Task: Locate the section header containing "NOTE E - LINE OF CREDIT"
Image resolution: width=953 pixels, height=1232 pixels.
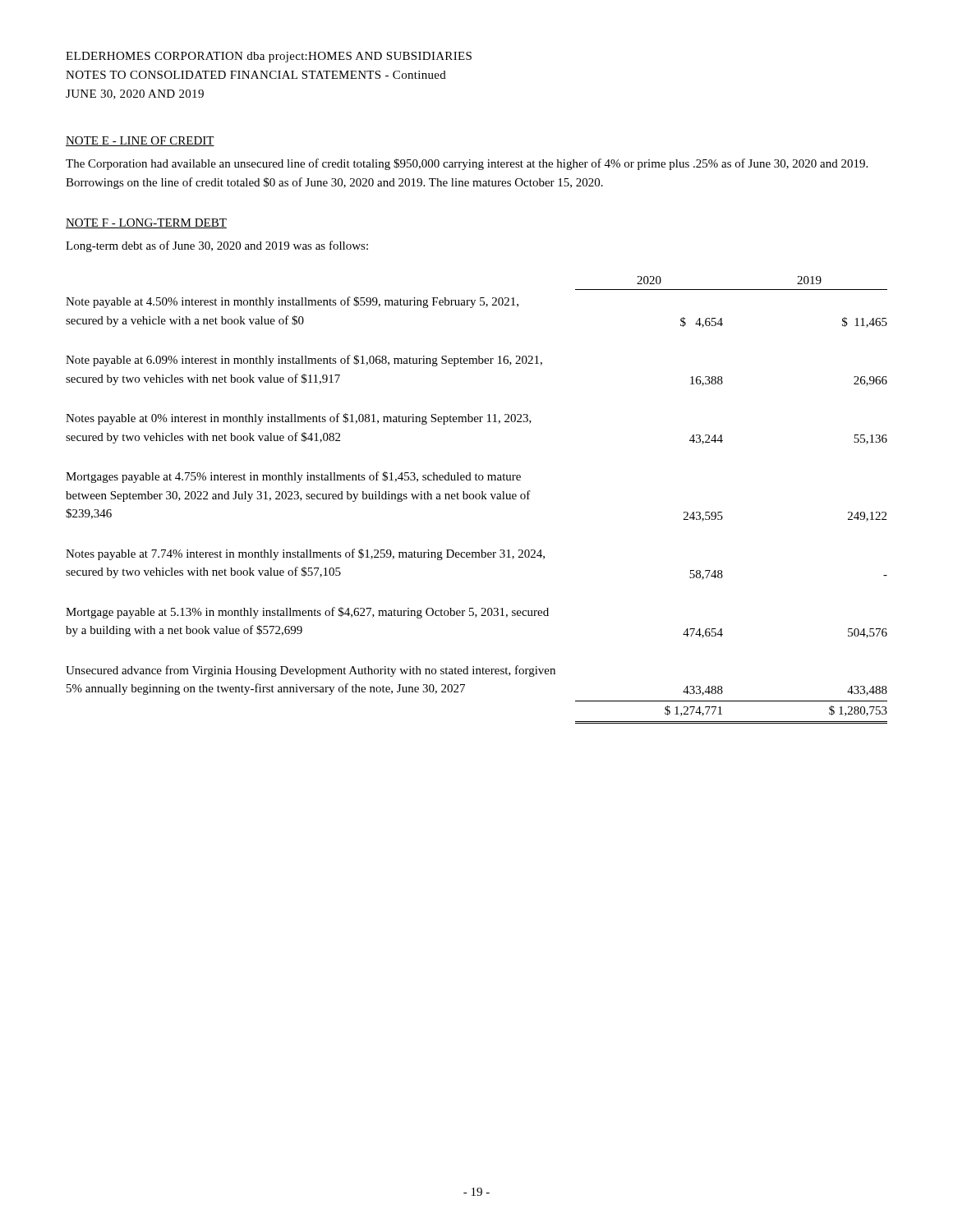Action: 140,140
